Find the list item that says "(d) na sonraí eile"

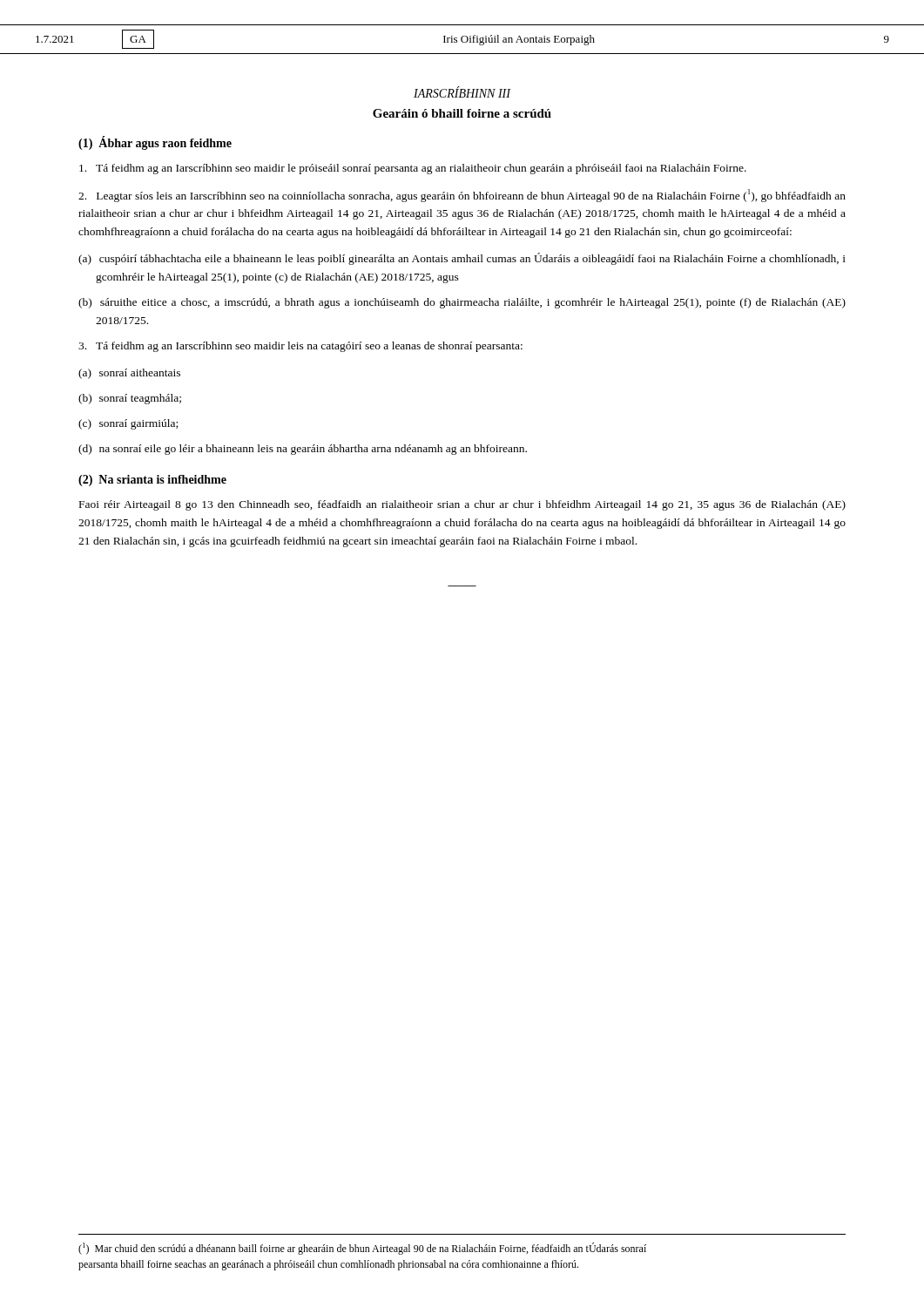303,449
